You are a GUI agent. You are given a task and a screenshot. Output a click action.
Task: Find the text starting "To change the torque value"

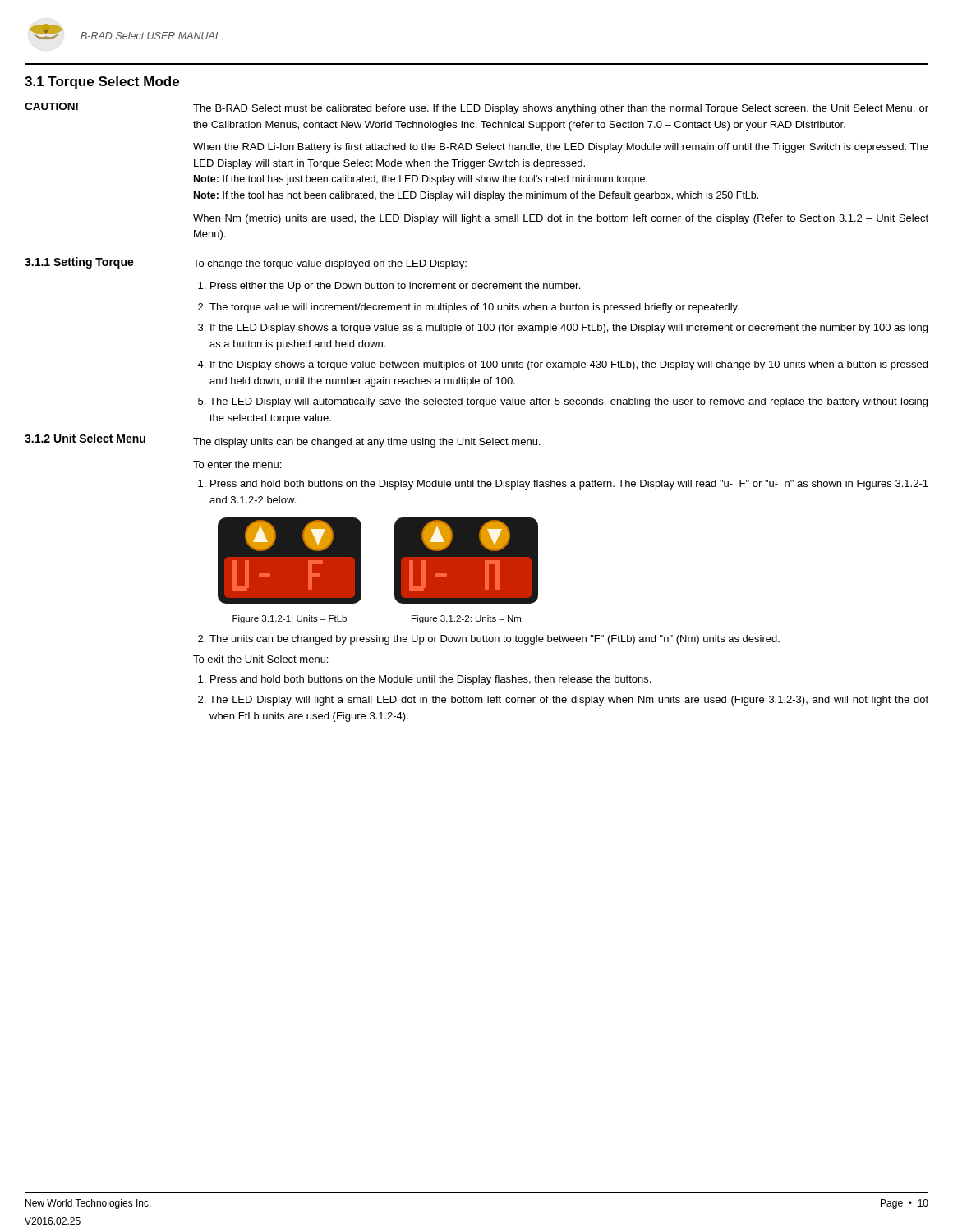click(330, 263)
